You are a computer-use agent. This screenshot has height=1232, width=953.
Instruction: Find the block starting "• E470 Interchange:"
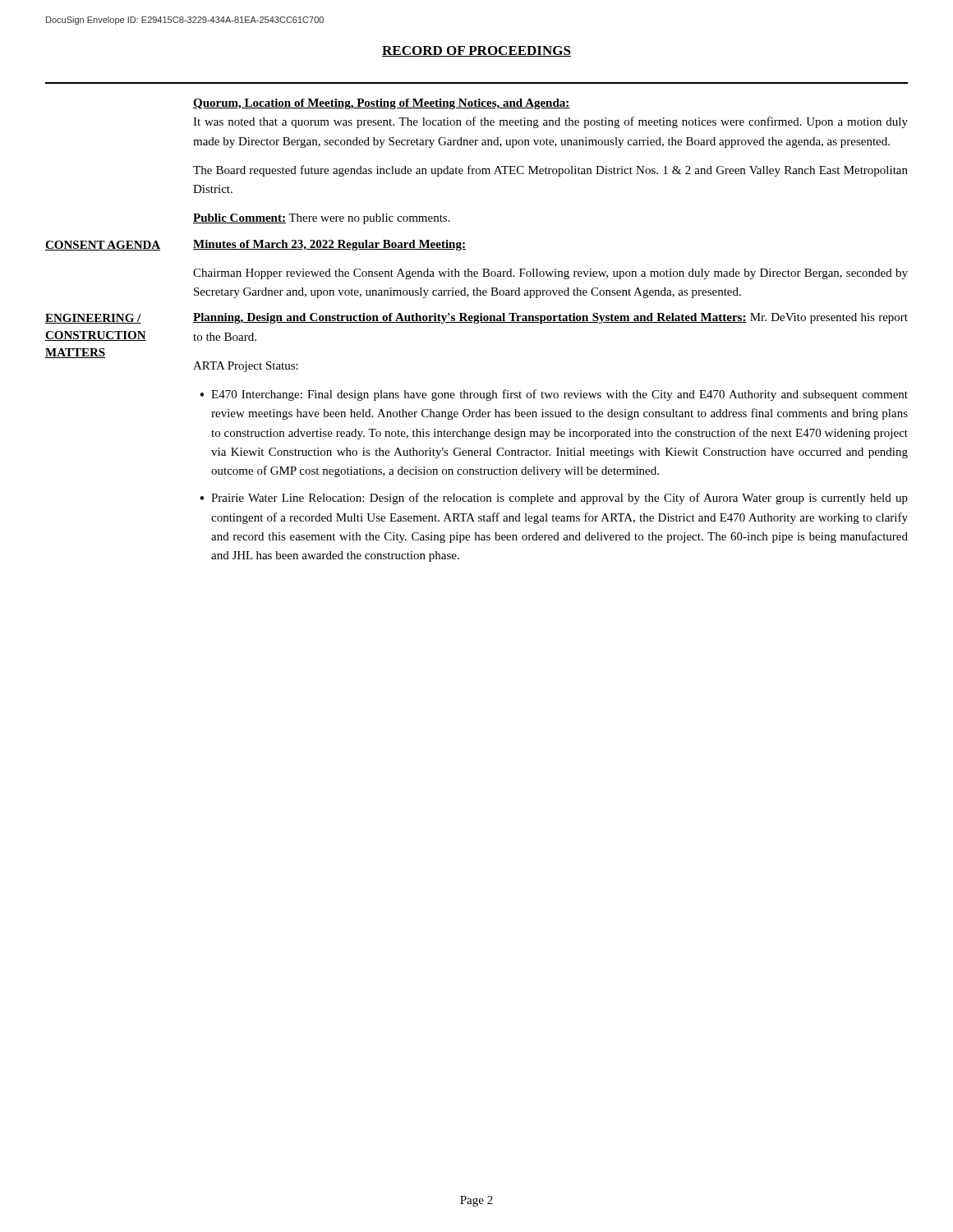(x=550, y=433)
